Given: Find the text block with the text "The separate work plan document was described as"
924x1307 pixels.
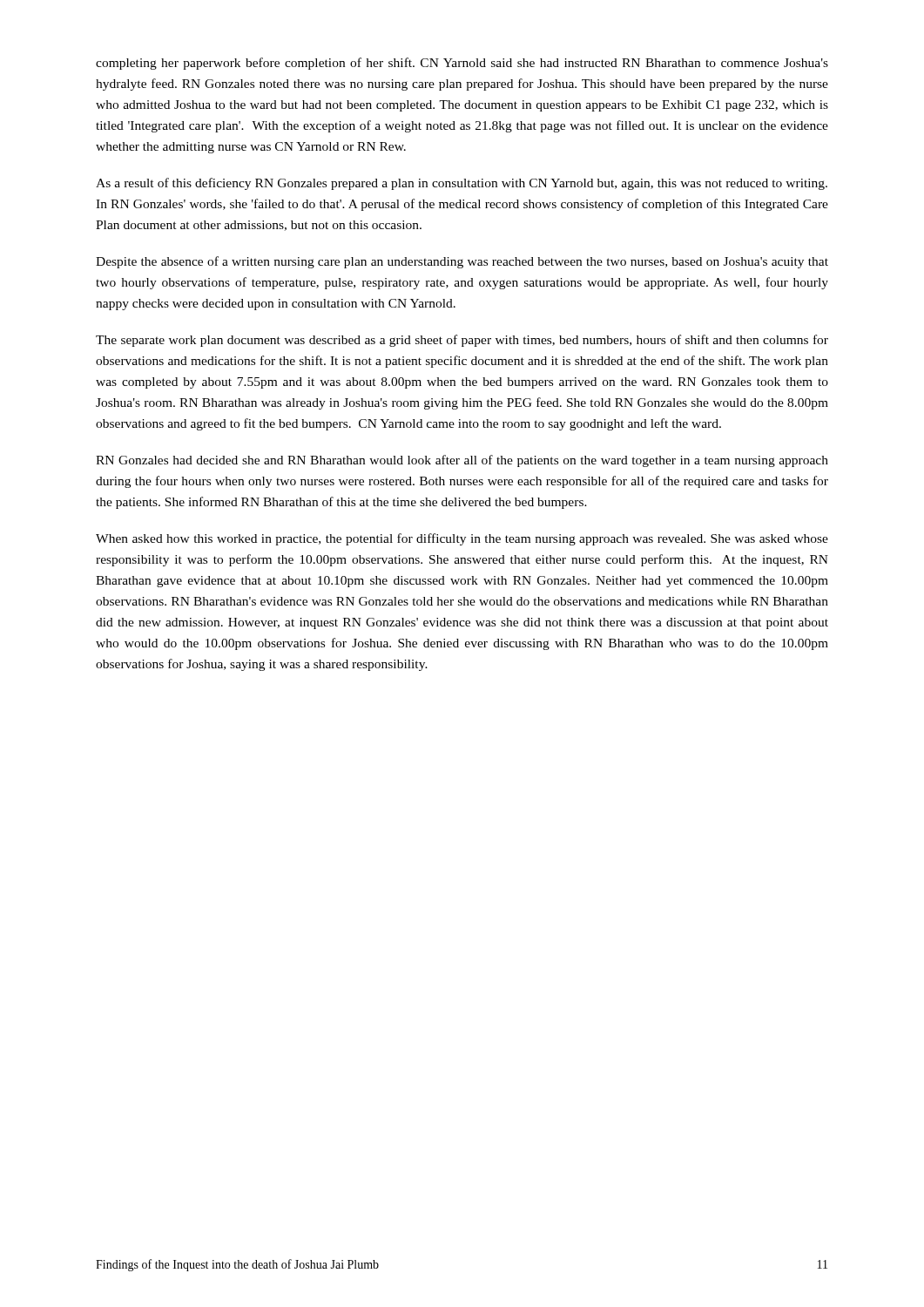Looking at the screenshot, I should point(462,381).
